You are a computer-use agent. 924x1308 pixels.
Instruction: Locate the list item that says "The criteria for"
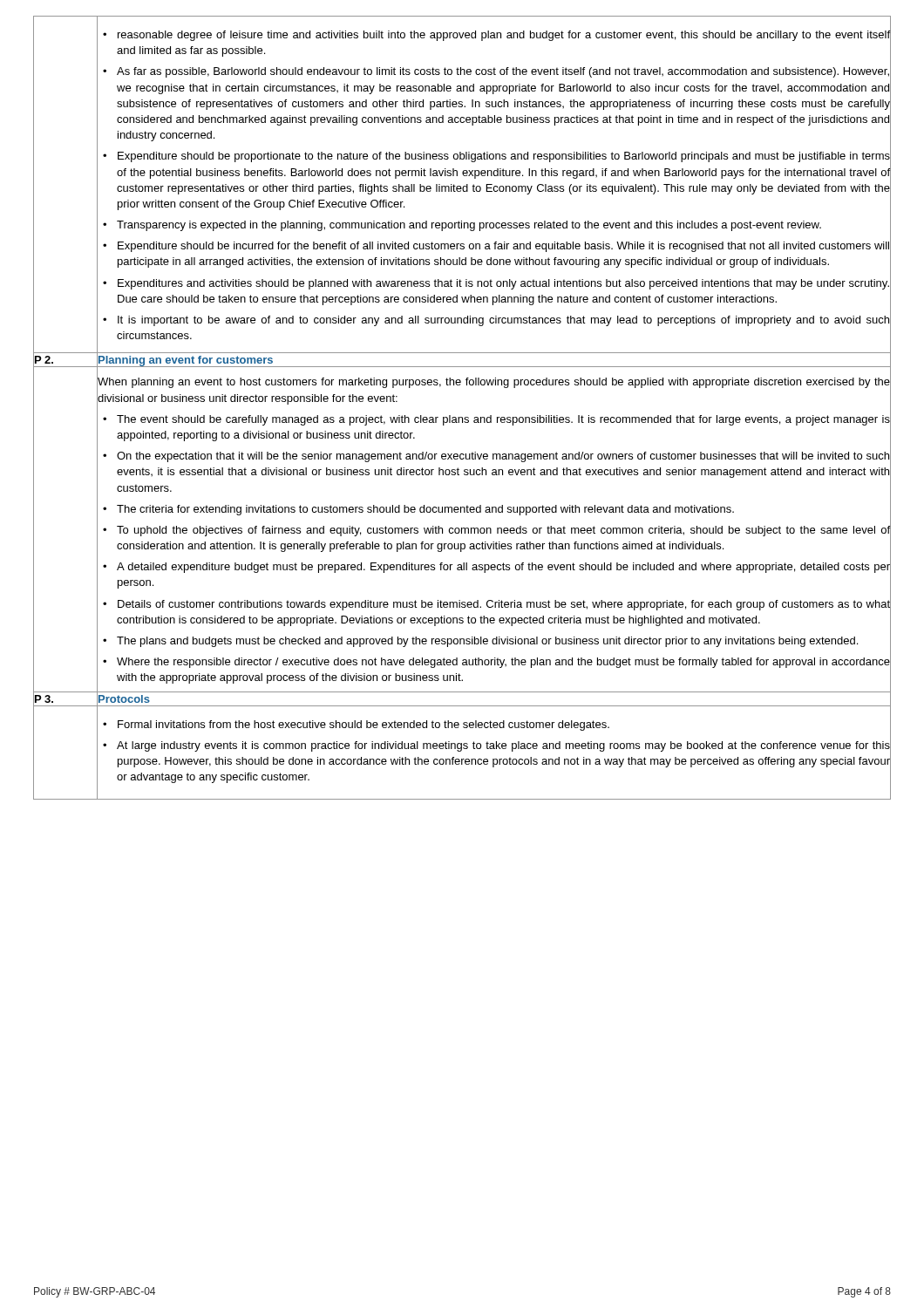click(x=494, y=509)
